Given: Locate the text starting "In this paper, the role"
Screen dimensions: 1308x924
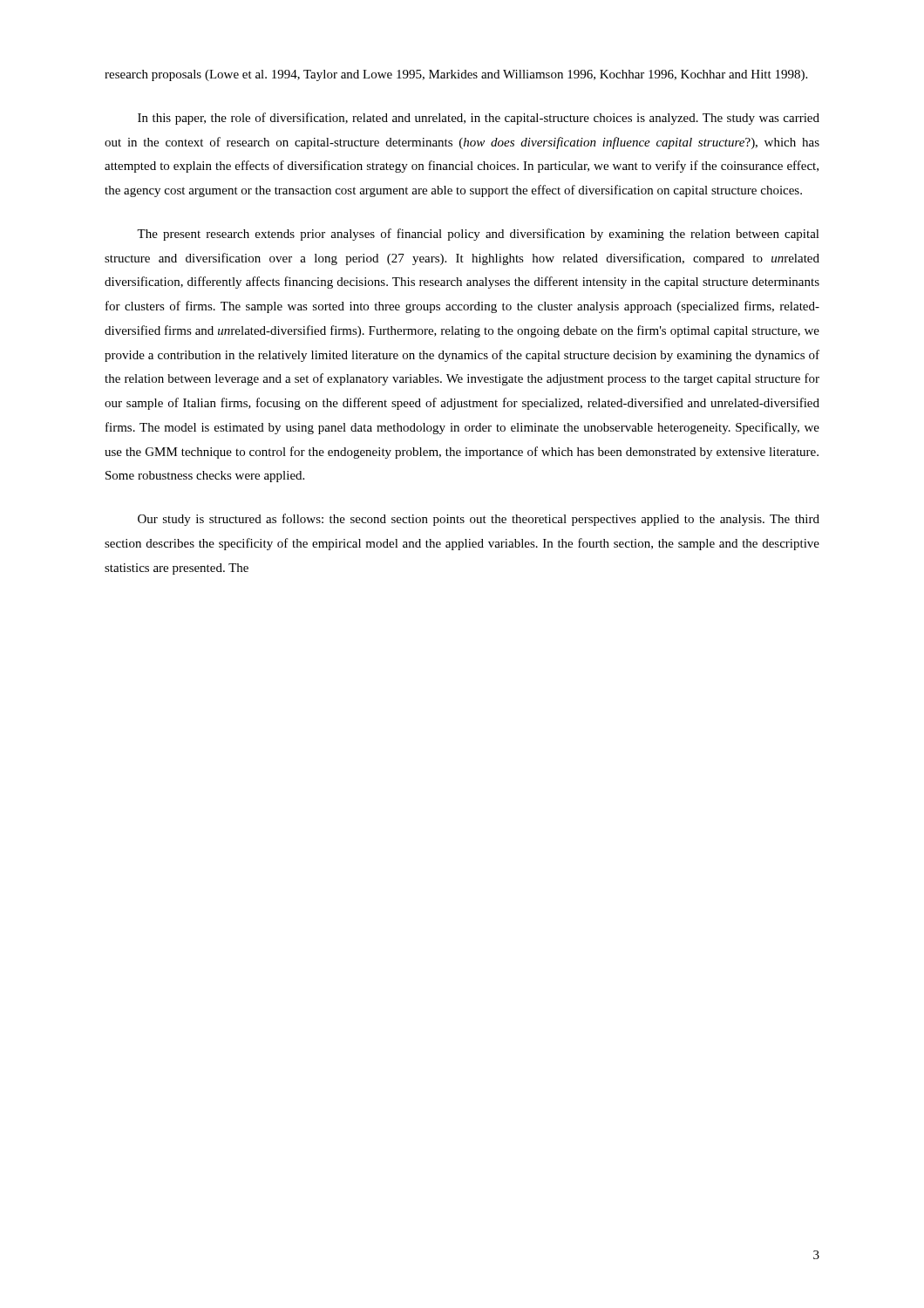Looking at the screenshot, I should coord(462,154).
